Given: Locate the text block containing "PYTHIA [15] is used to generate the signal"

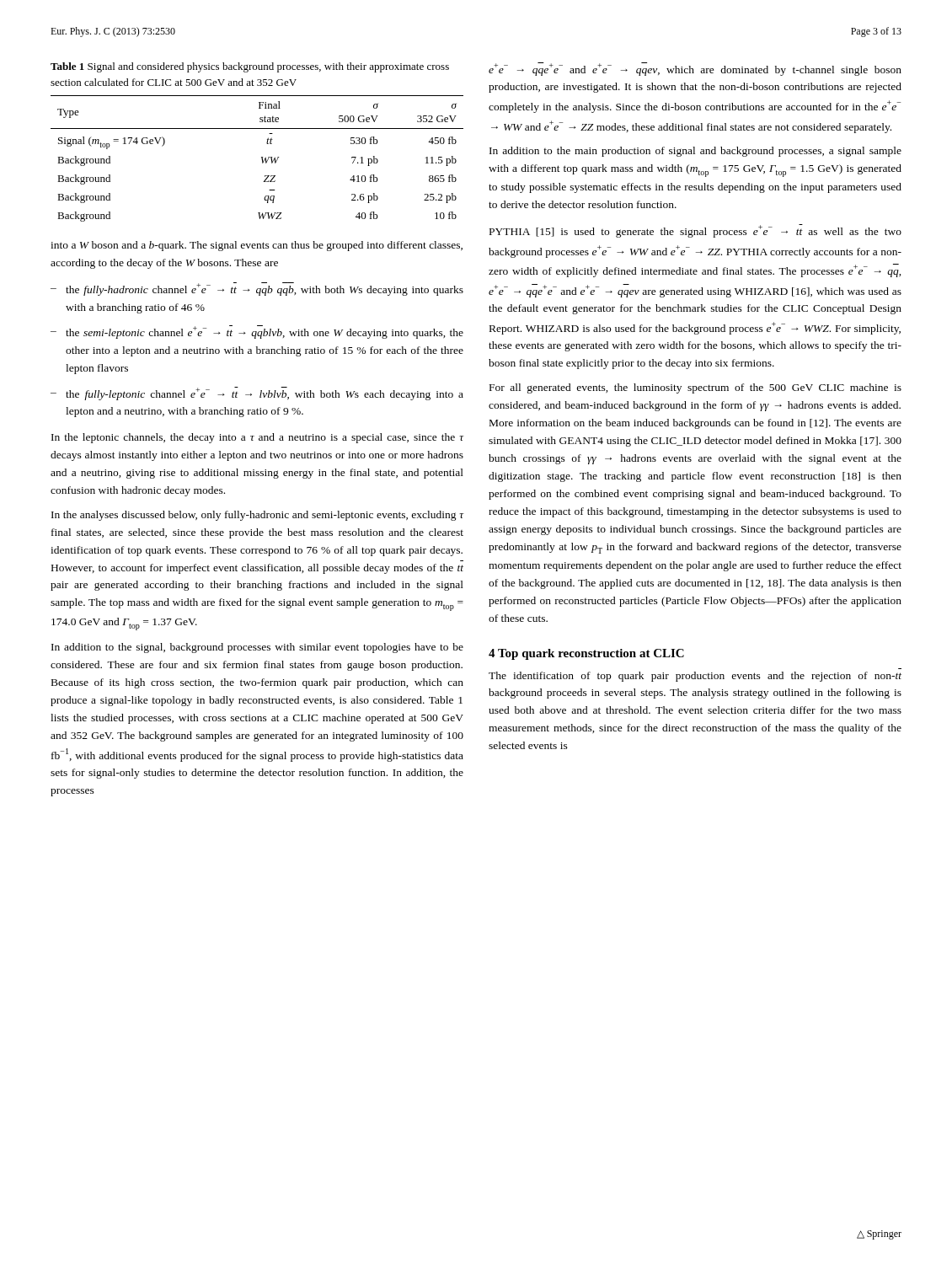Looking at the screenshot, I should click(x=695, y=296).
